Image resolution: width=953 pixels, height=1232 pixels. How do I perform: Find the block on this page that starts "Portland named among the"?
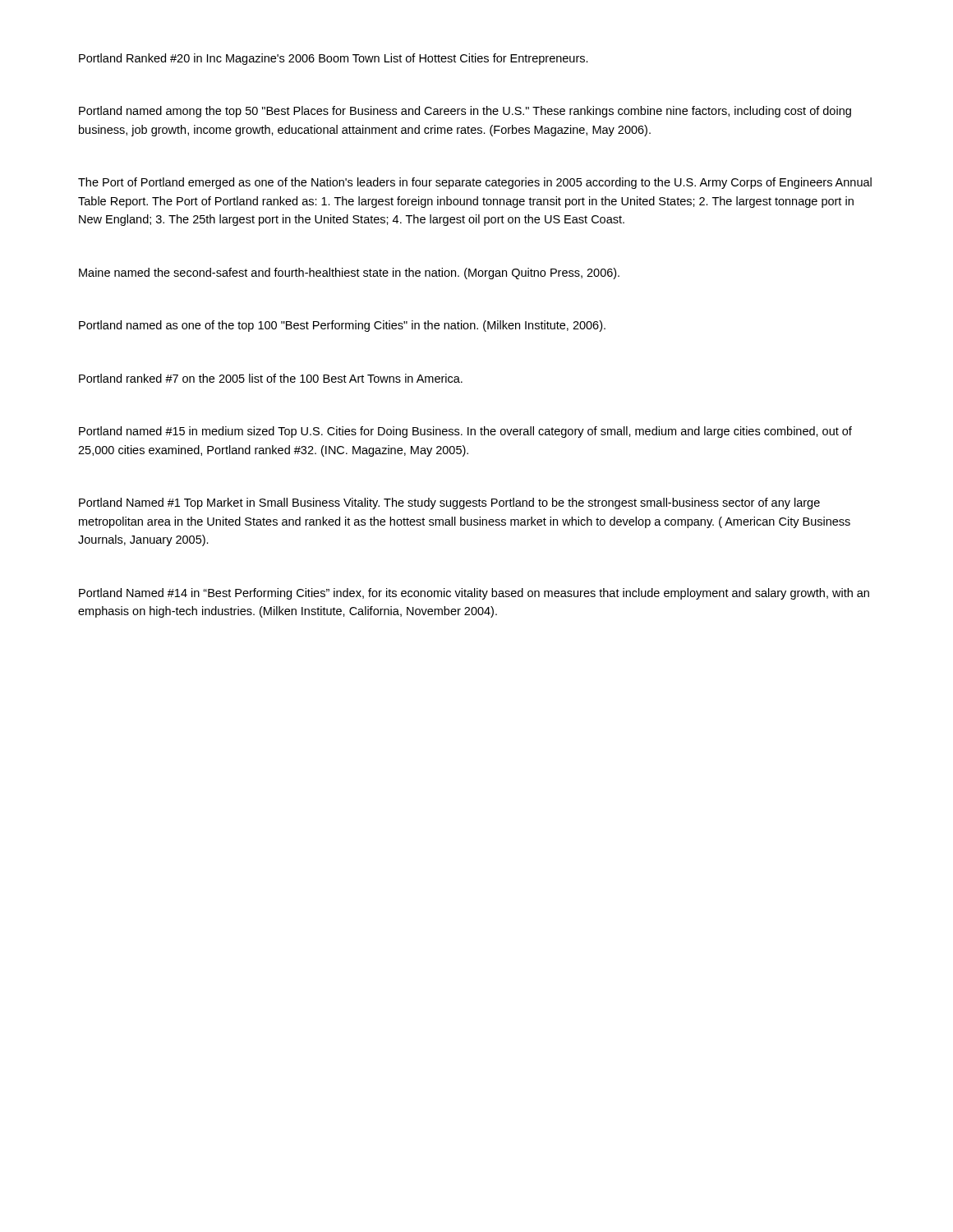tap(465, 120)
